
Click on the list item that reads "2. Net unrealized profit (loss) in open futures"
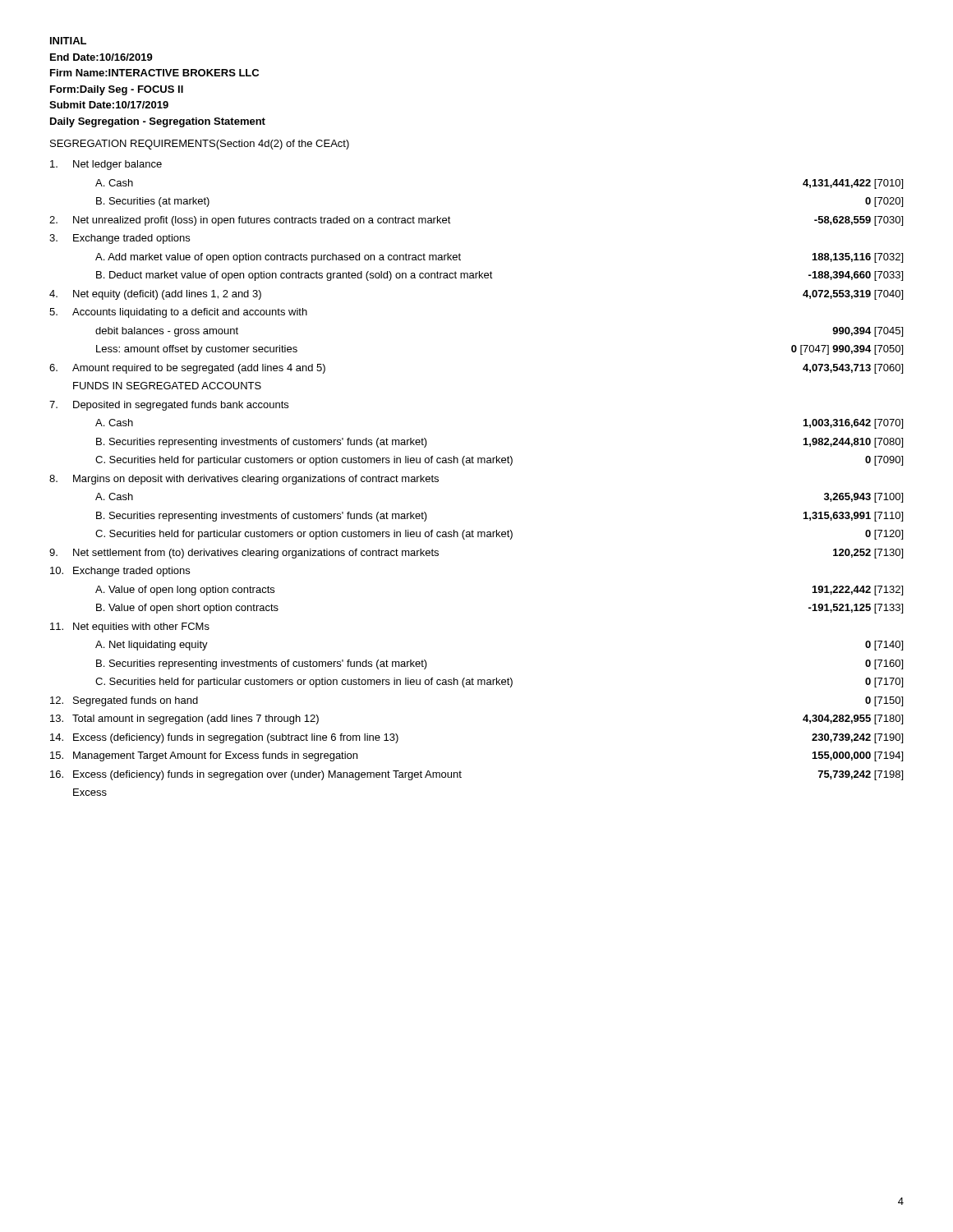pyautogui.click(x=260, y=221)
